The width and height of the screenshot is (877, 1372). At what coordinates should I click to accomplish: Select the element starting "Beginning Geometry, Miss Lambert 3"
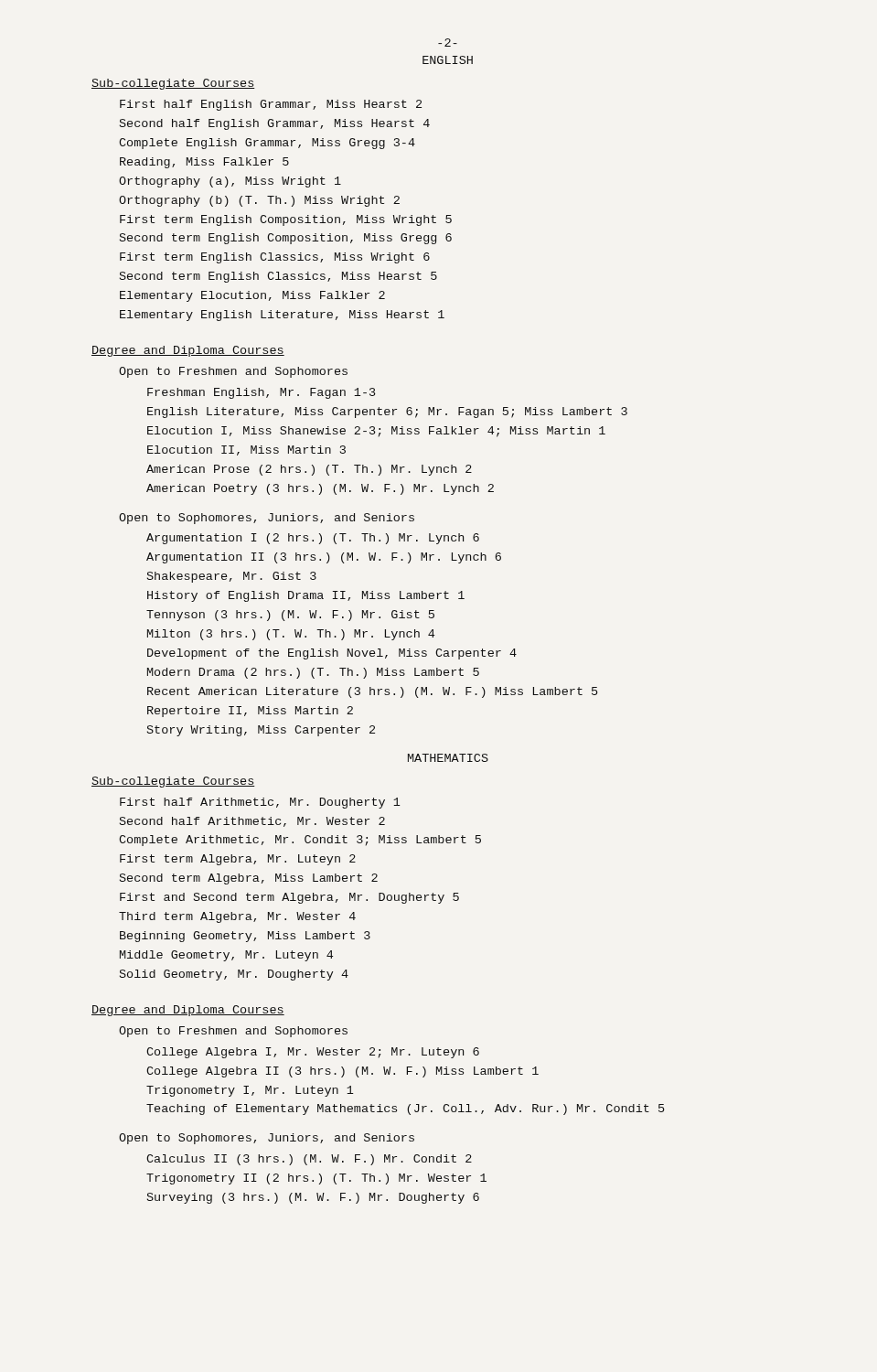pos(245,936)
